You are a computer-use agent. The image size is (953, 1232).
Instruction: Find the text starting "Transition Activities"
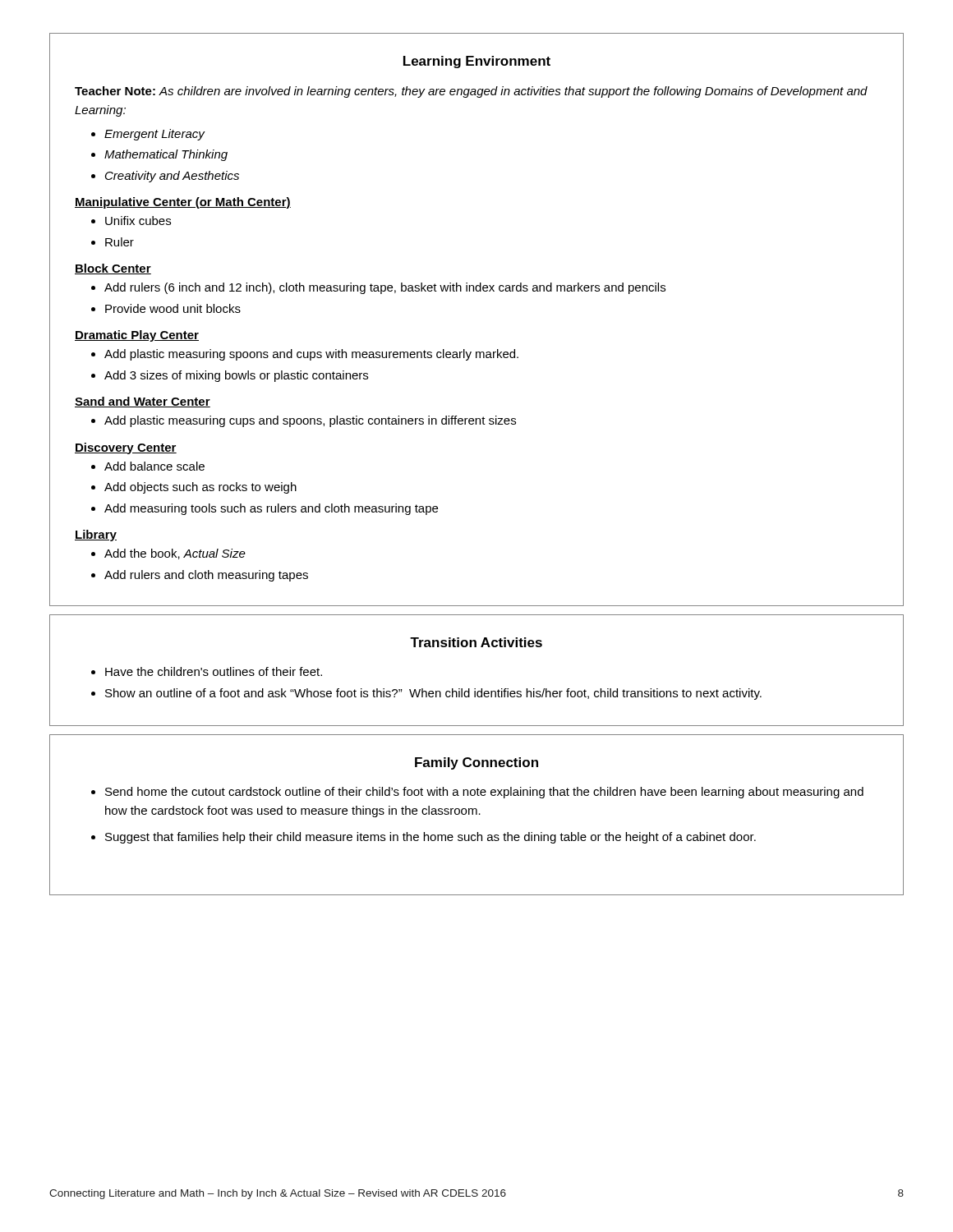[476, 643]
